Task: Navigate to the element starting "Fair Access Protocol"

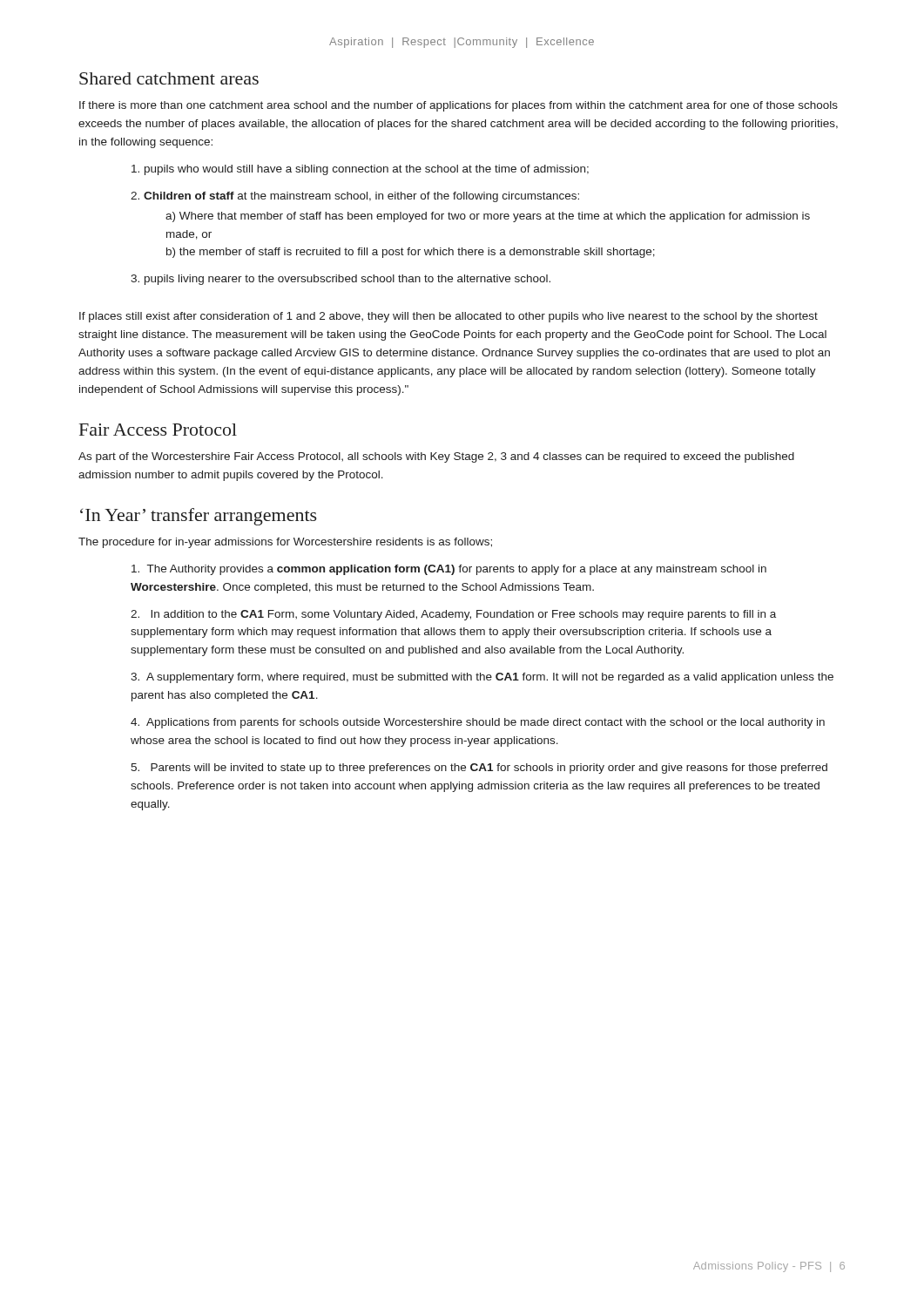Action: click(158, 430)
